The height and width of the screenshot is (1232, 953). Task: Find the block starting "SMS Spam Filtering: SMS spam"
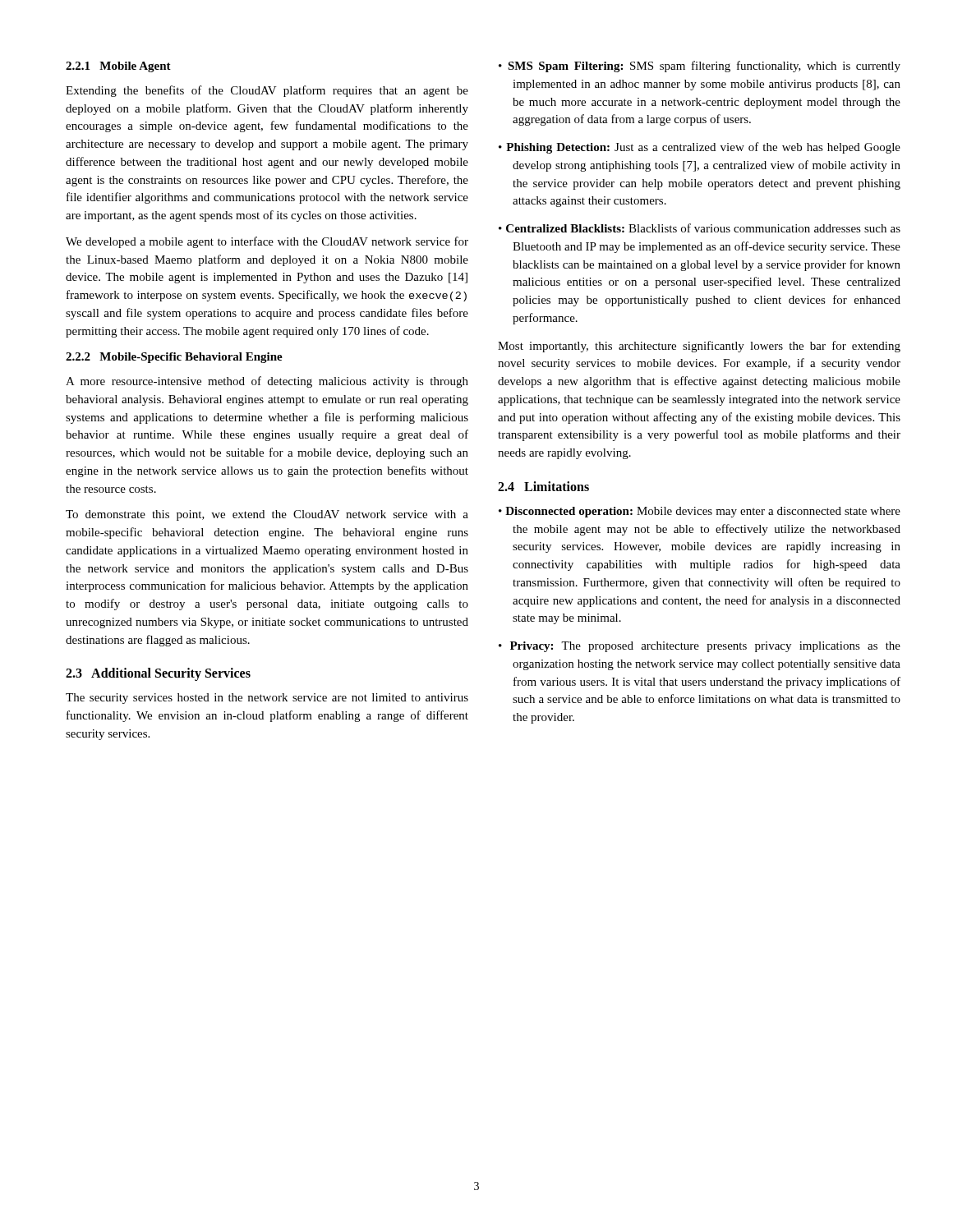tap(704, 93)
